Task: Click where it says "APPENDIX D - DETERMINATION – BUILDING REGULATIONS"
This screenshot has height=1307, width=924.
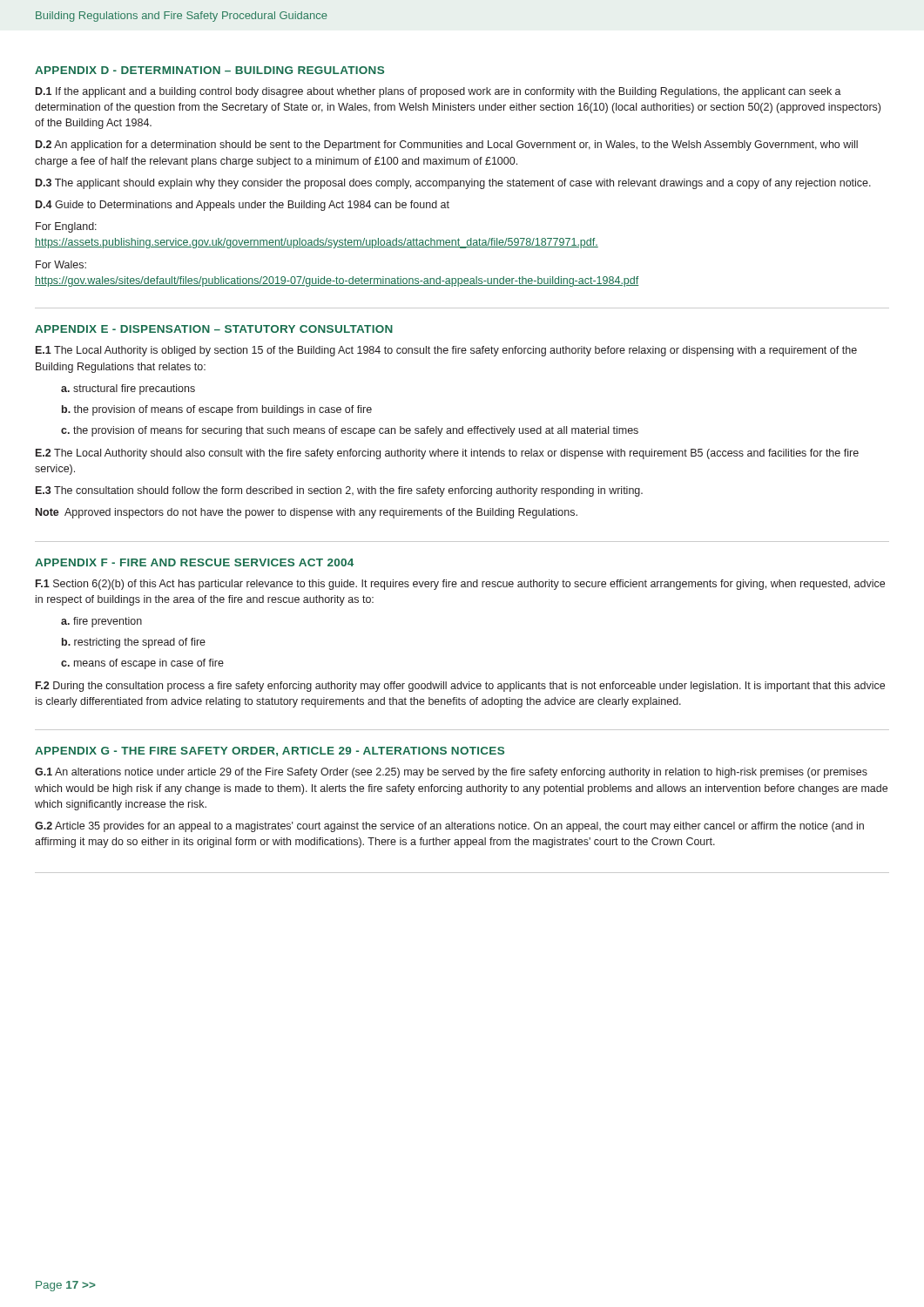Action: (x=210, y=70)
